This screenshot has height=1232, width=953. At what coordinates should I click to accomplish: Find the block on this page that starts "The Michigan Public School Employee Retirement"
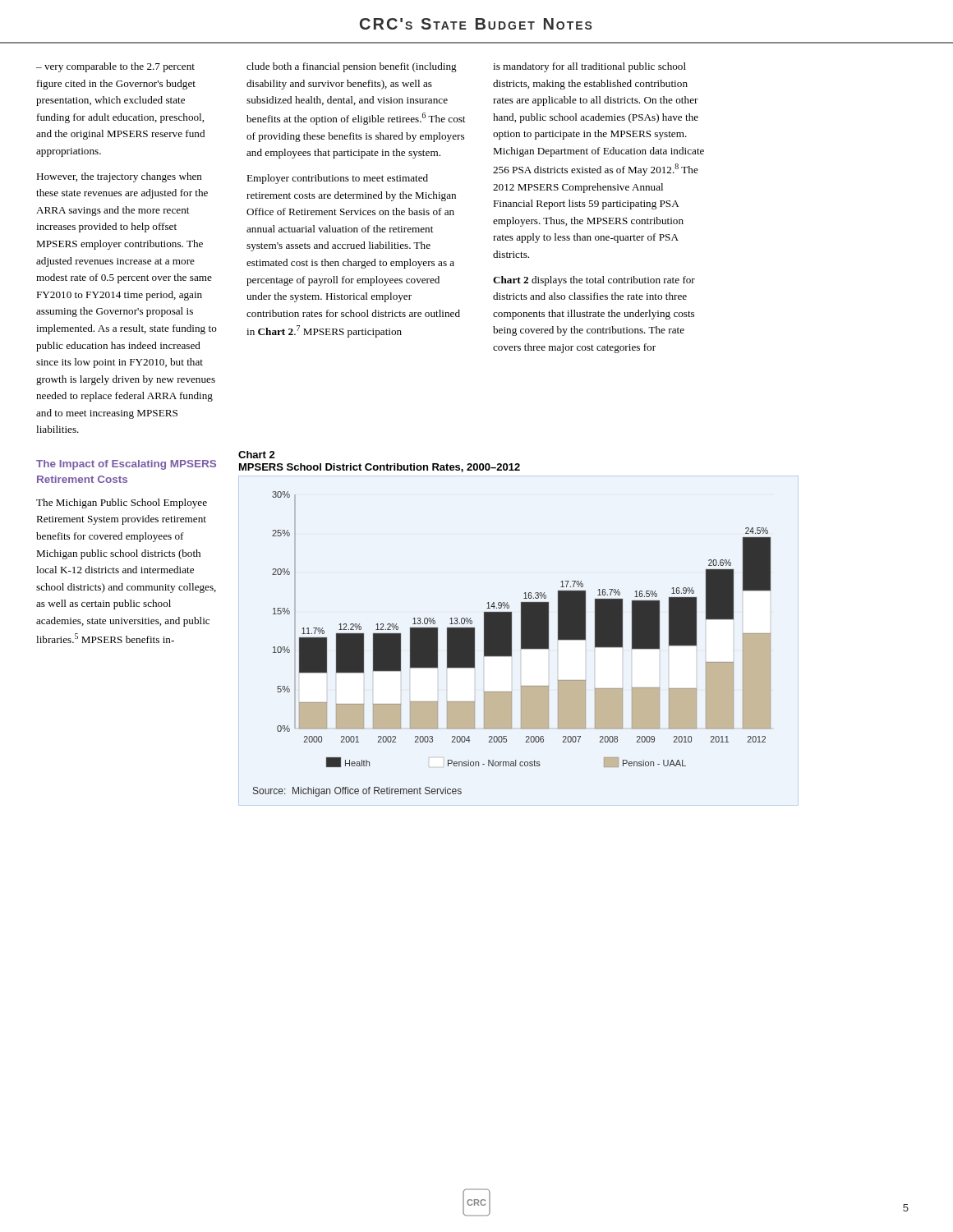tap(127, 571)
